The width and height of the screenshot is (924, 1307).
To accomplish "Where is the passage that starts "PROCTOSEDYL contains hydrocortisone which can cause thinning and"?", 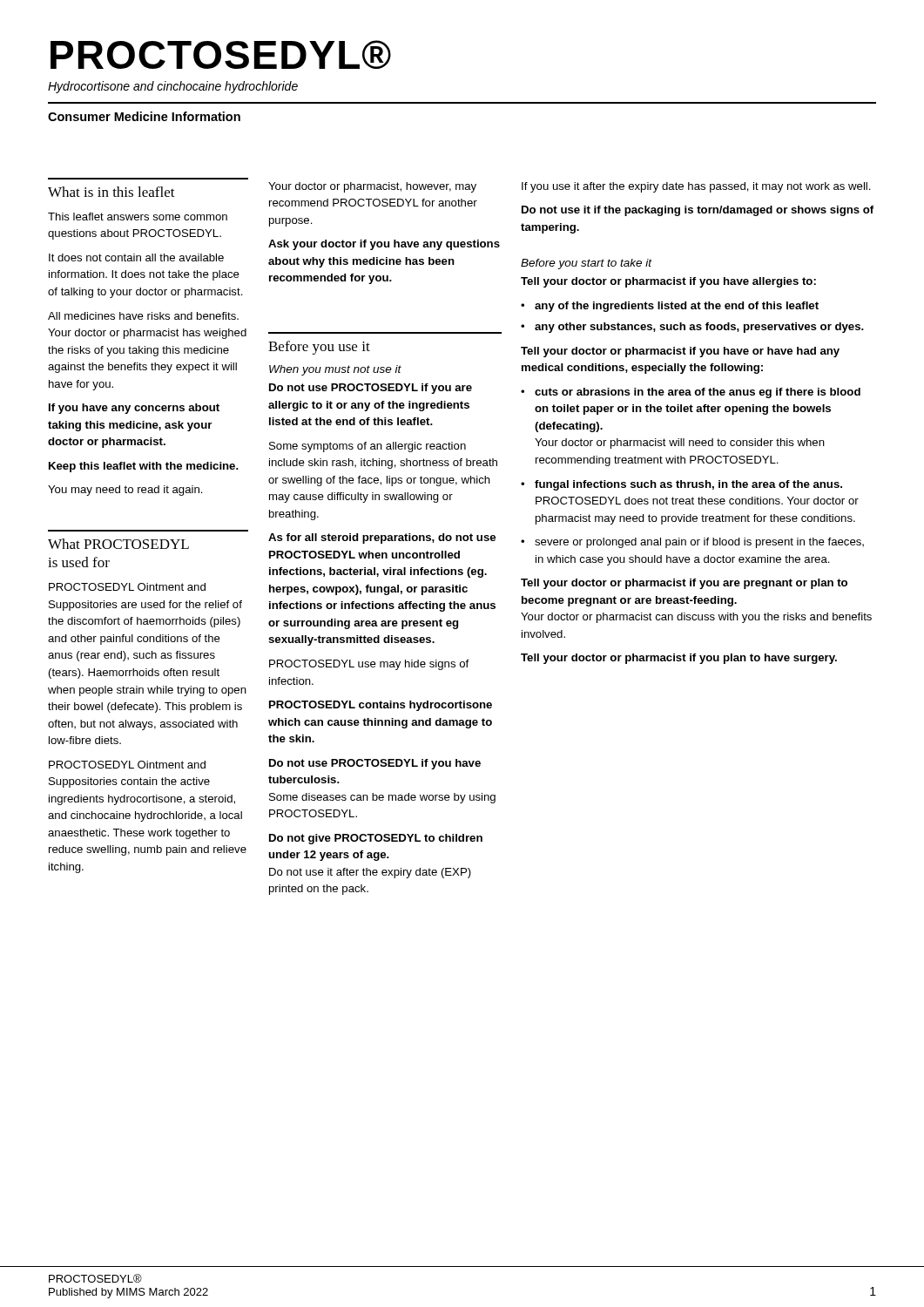I will click(x=380, y=722).
